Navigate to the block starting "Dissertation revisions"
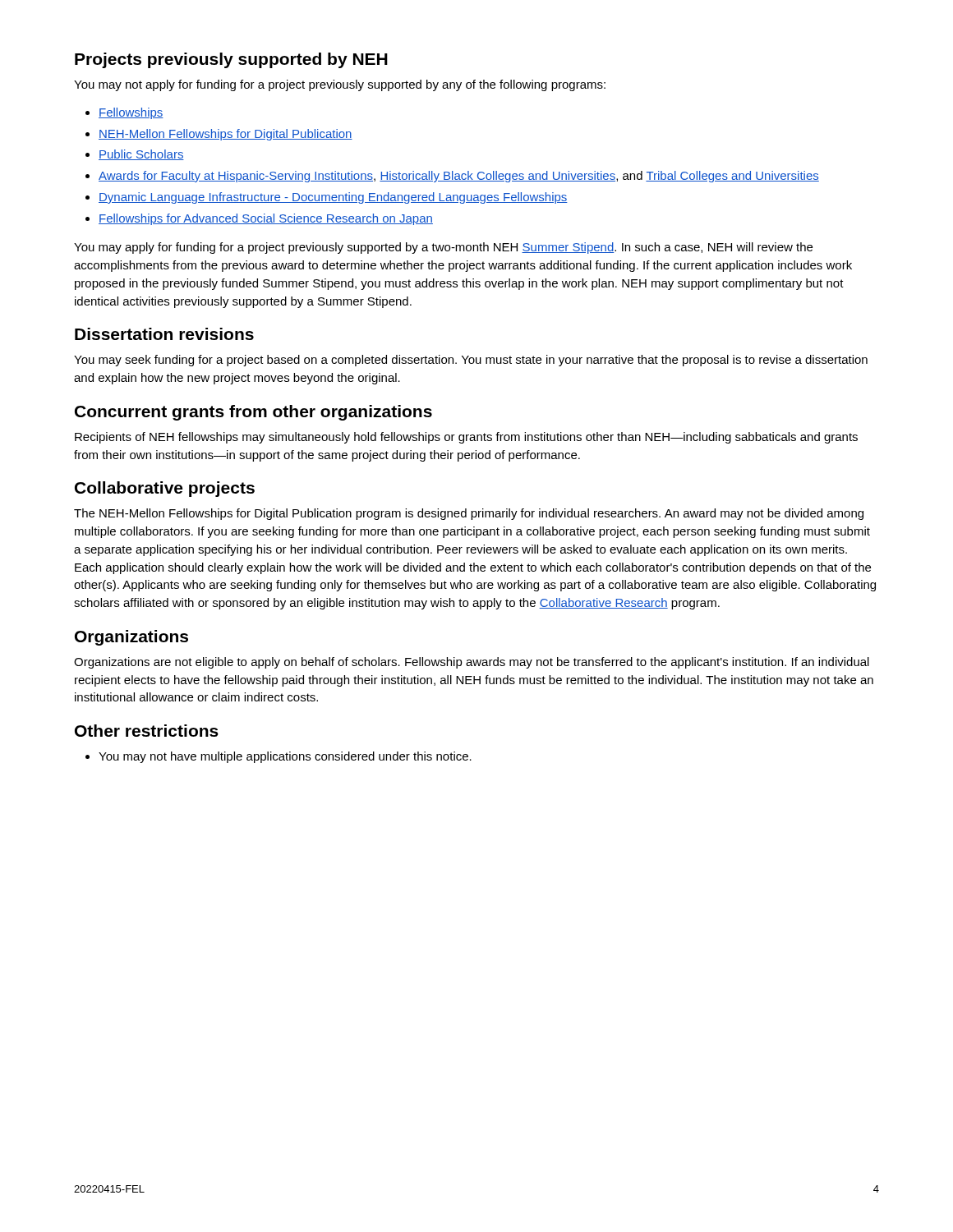 click(164, 334)
